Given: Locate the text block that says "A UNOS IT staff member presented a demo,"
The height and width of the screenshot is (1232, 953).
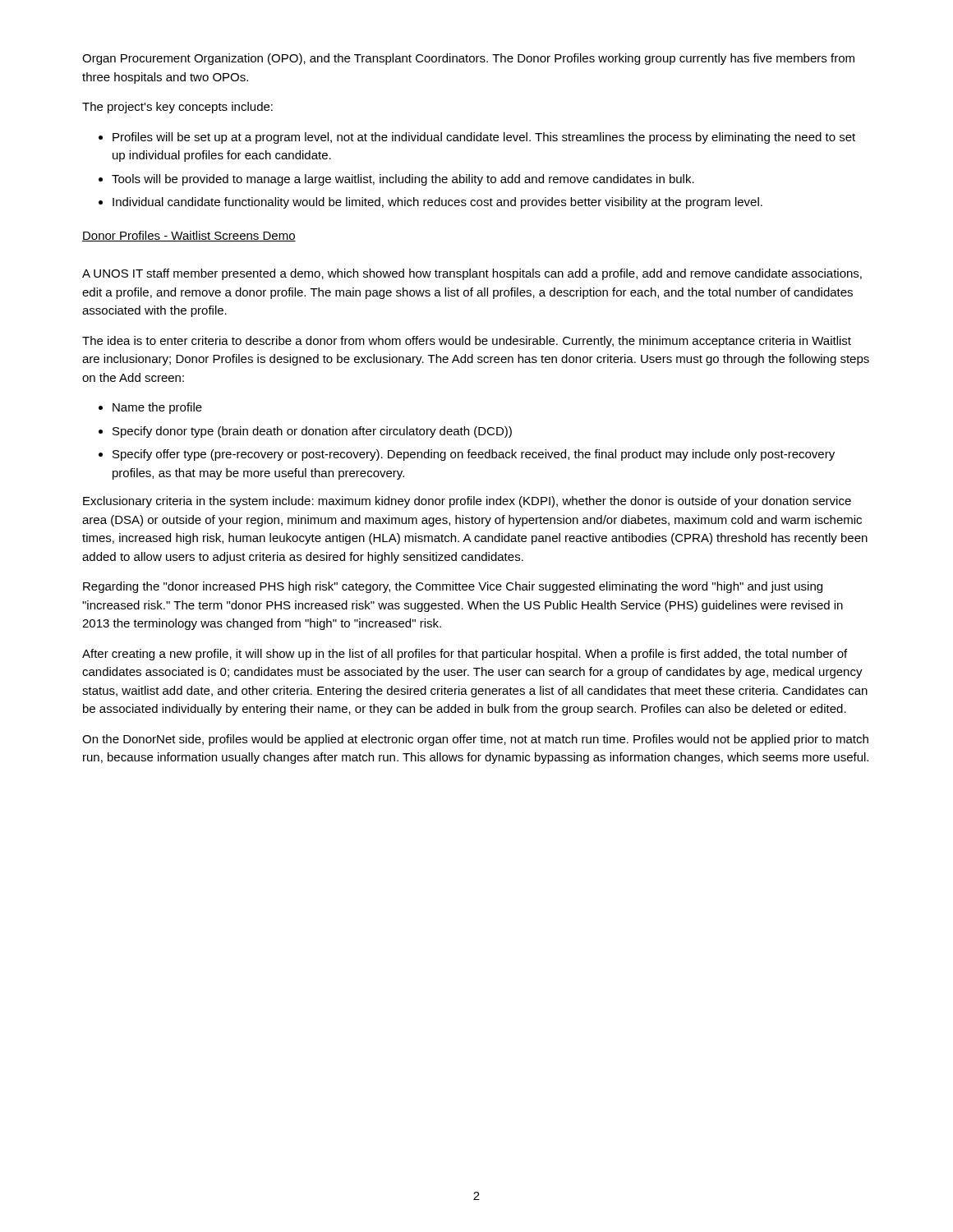Looking at the screenshot, I should (472, 292).
